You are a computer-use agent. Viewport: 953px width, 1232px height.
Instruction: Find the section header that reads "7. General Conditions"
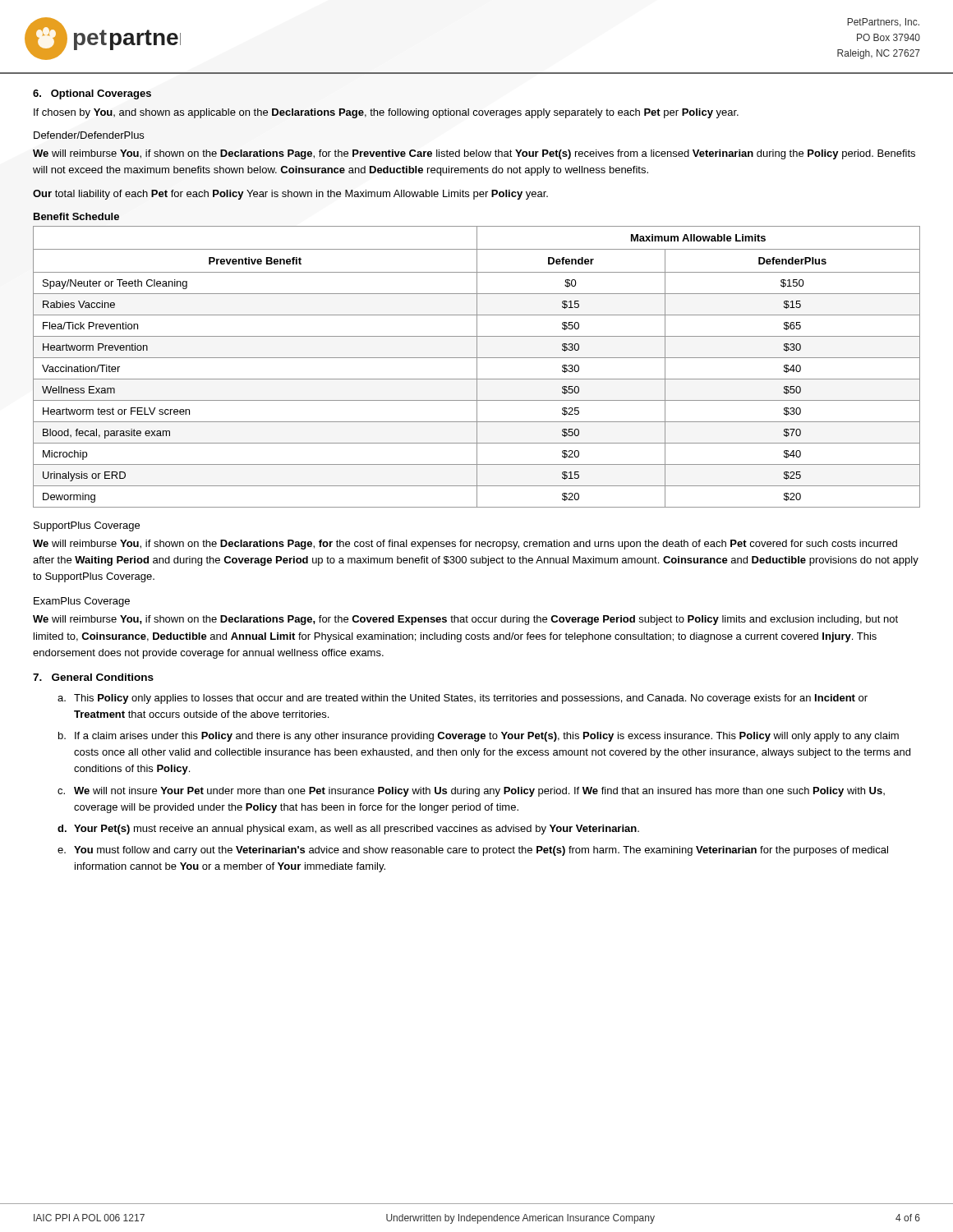[93, 677]
